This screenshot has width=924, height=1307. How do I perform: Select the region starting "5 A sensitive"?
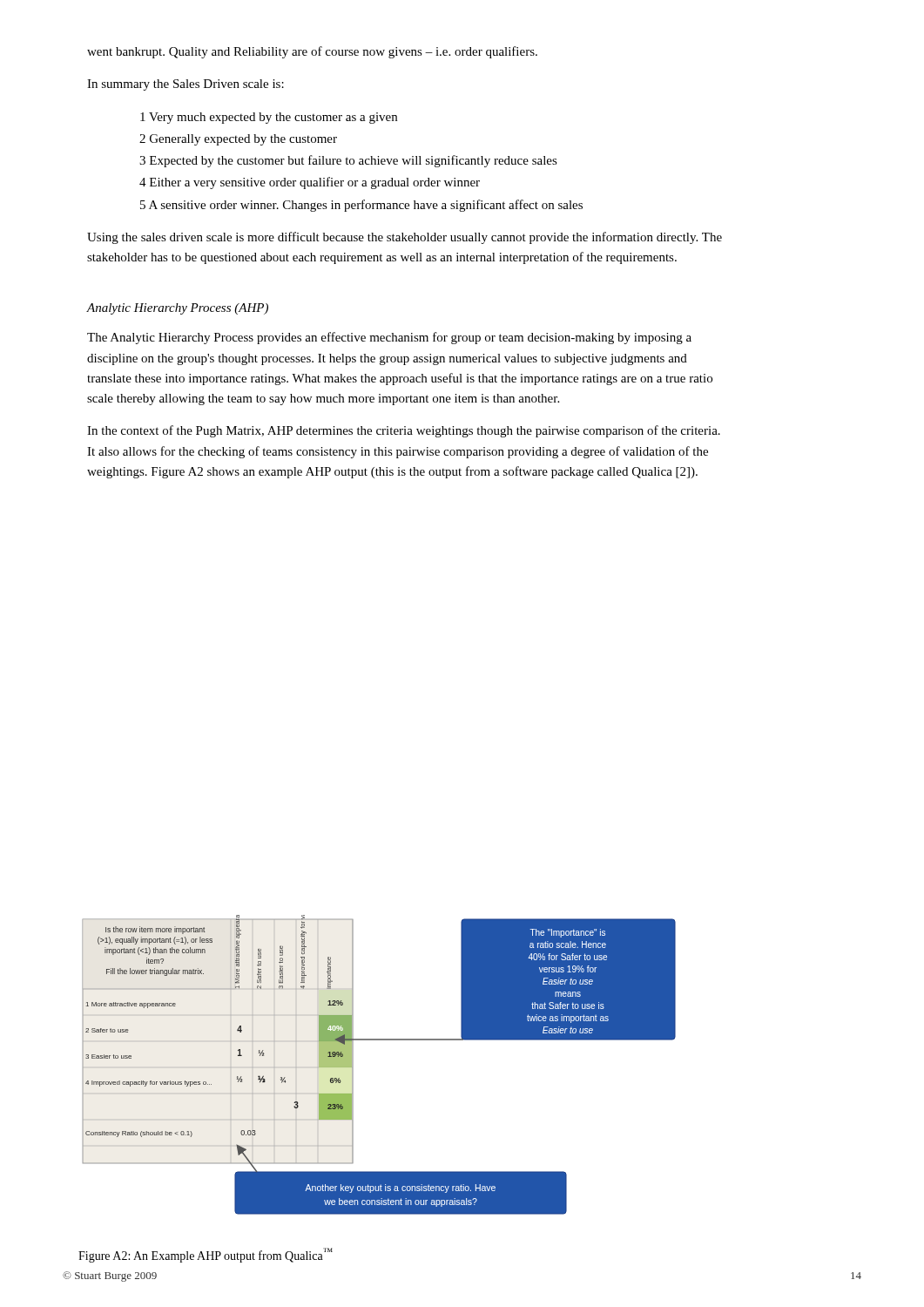click(361, 204)
